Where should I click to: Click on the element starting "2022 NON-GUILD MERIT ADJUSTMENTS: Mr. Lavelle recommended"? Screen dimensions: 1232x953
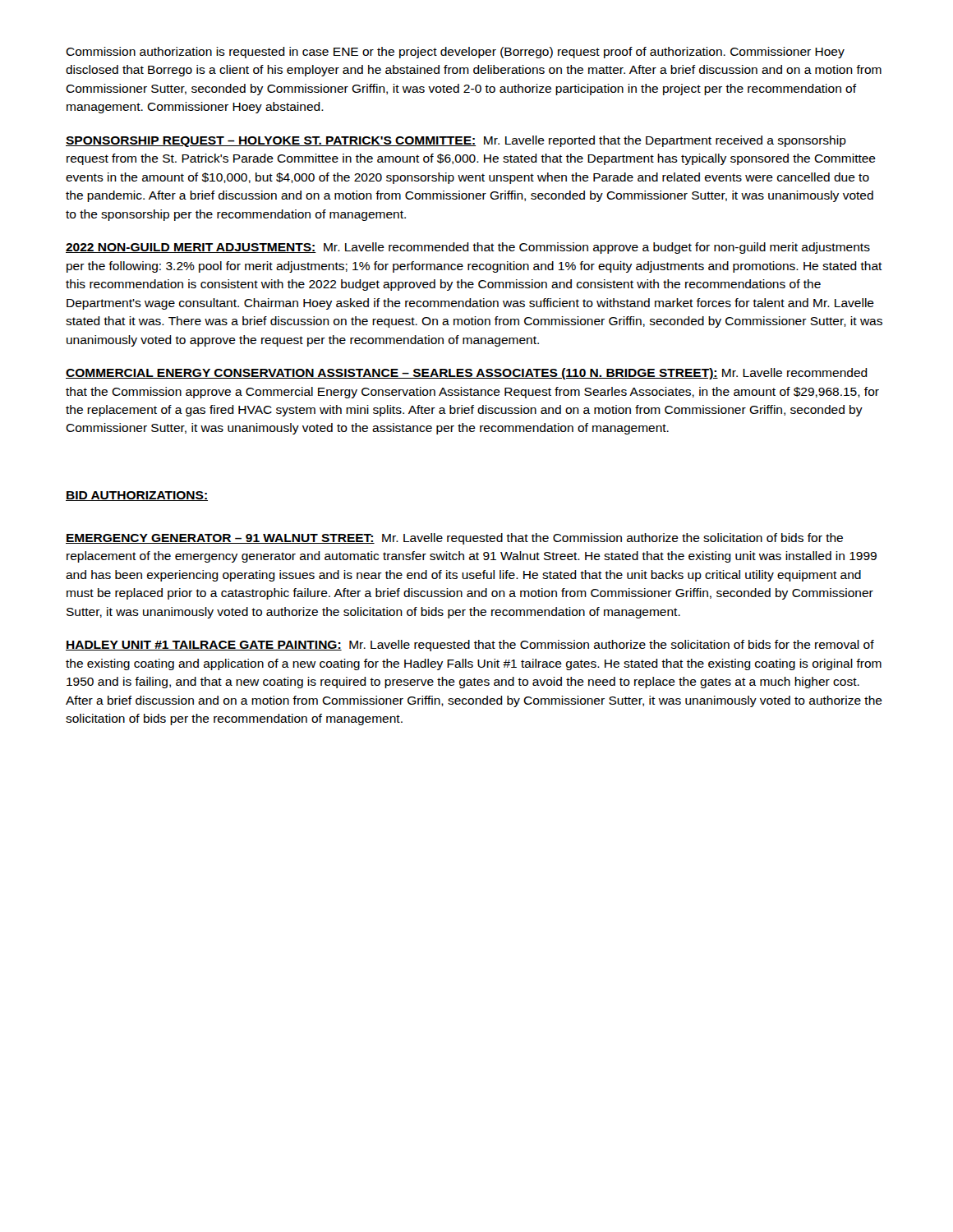tap(476, 294)
